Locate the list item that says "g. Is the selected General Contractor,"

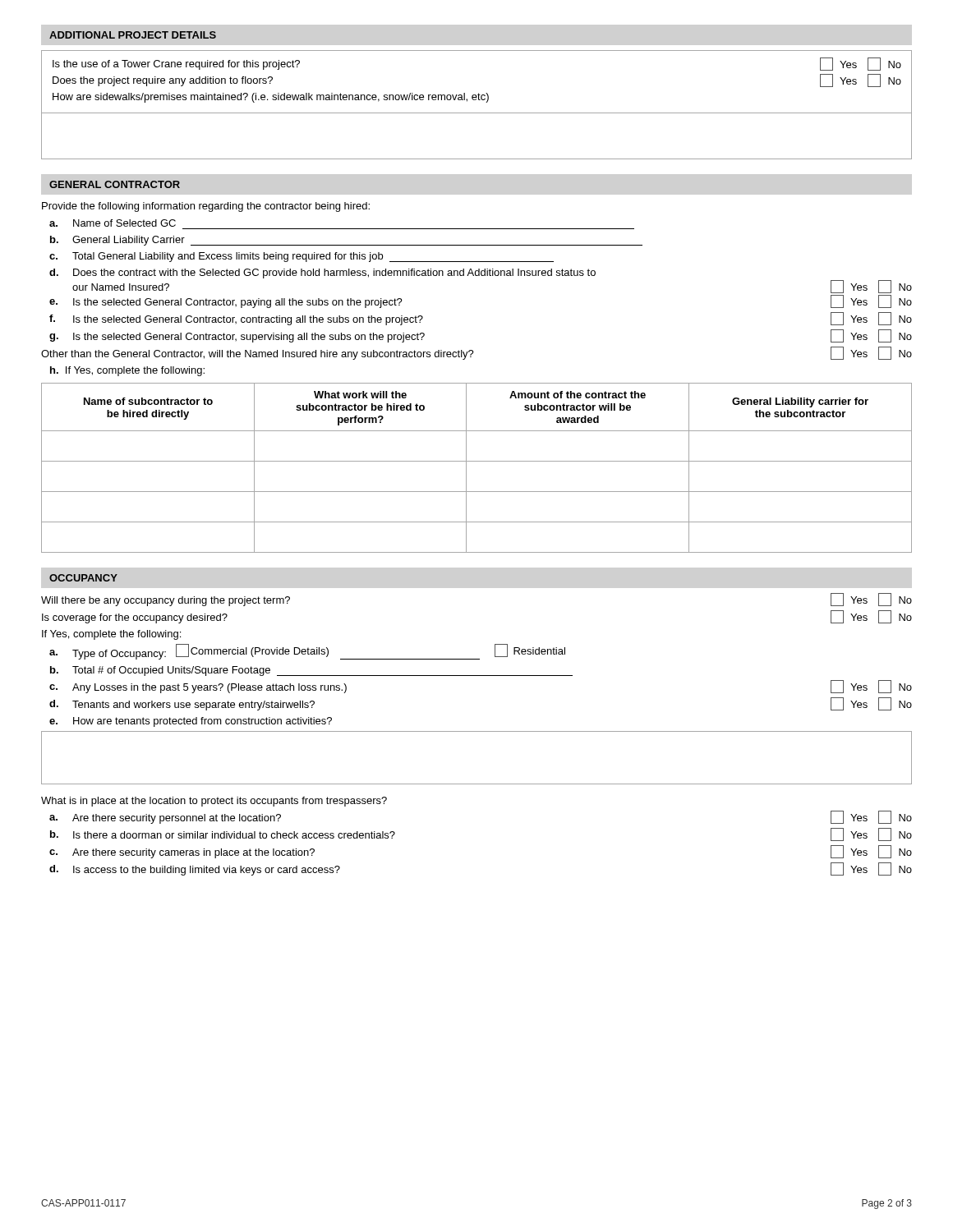[250, 336]
